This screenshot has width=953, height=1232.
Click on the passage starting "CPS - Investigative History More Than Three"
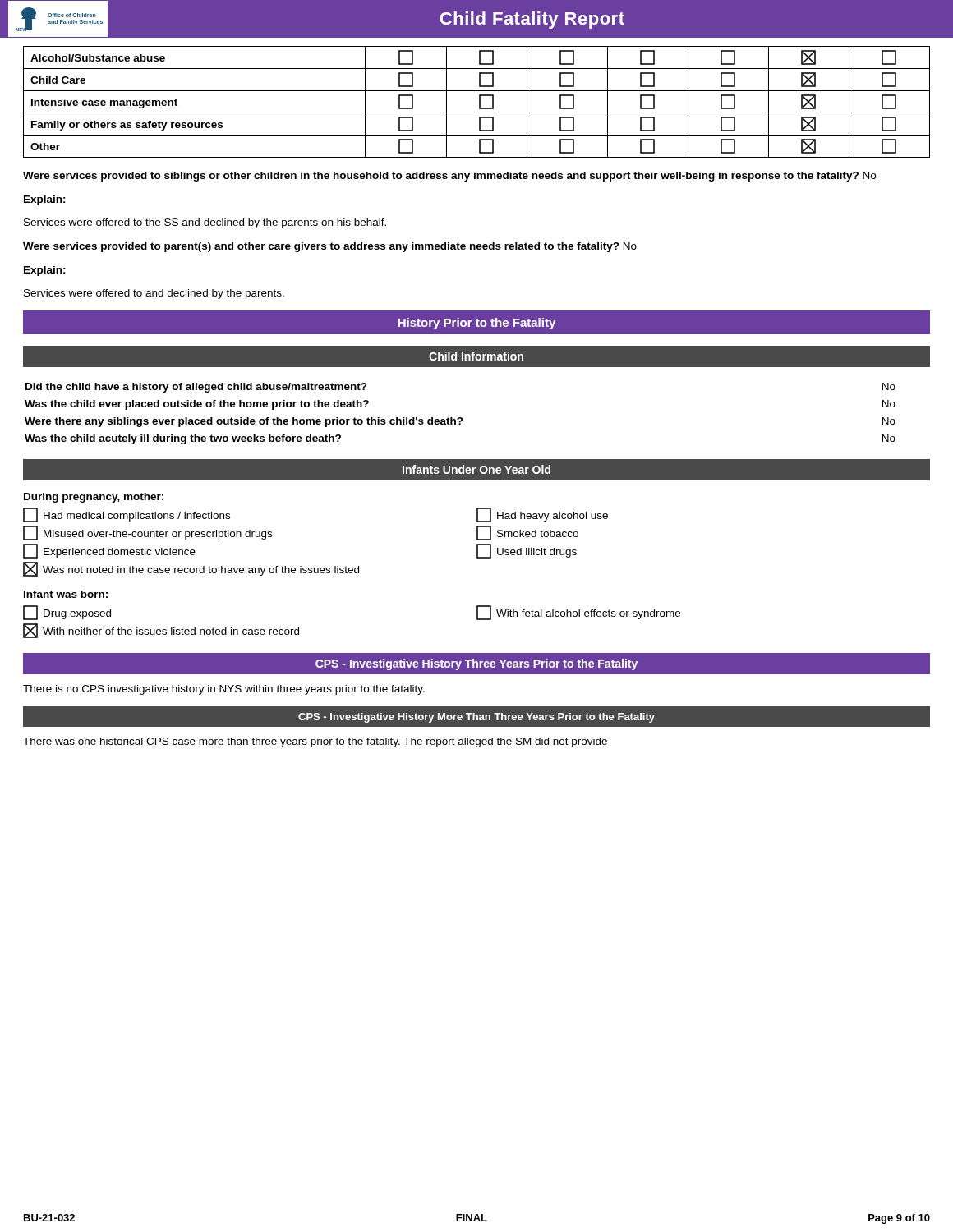click(x=476, y=717)
